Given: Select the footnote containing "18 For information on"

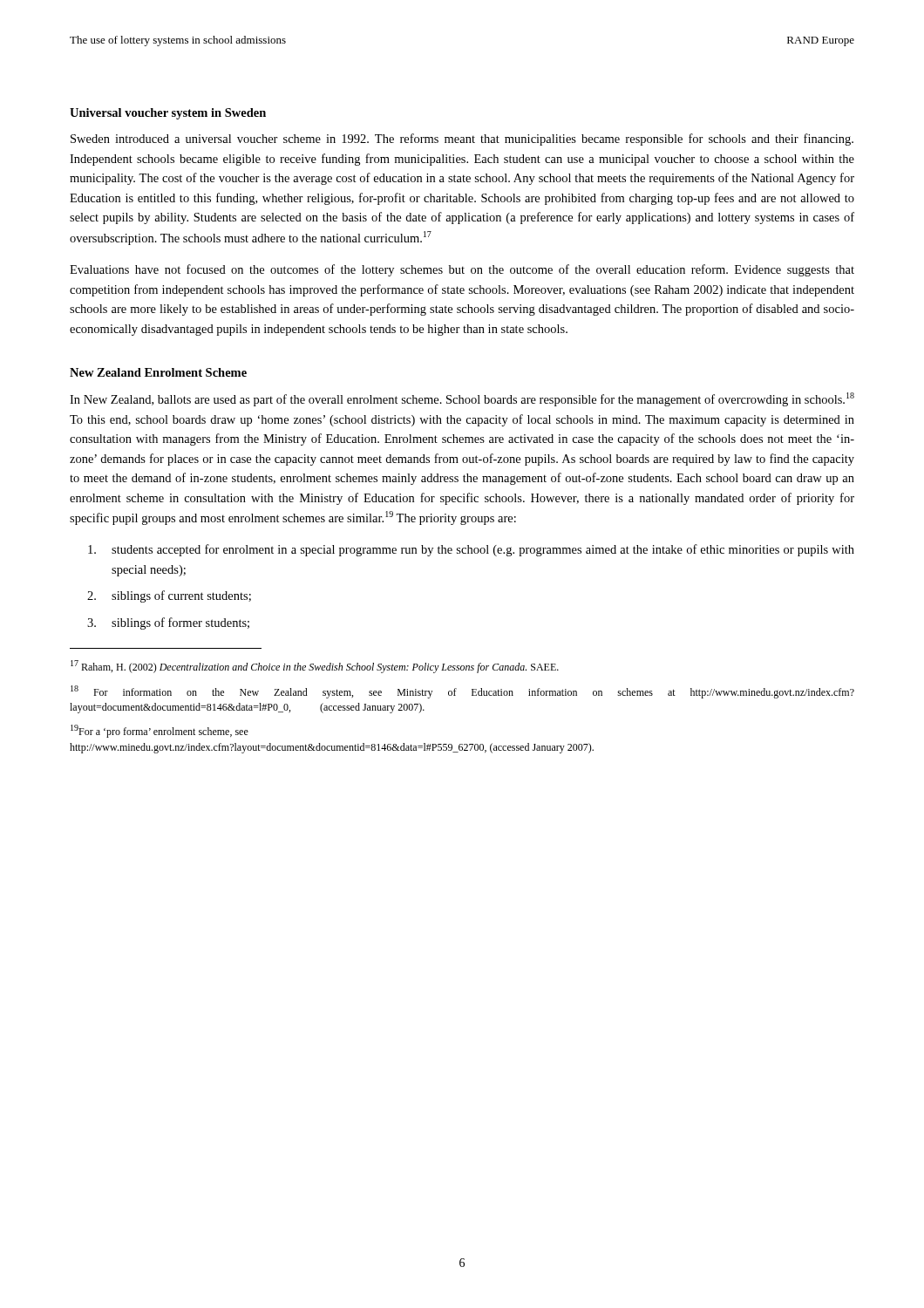Looking at the screenshot, I should pyautogui.click(x=462, y=698).
